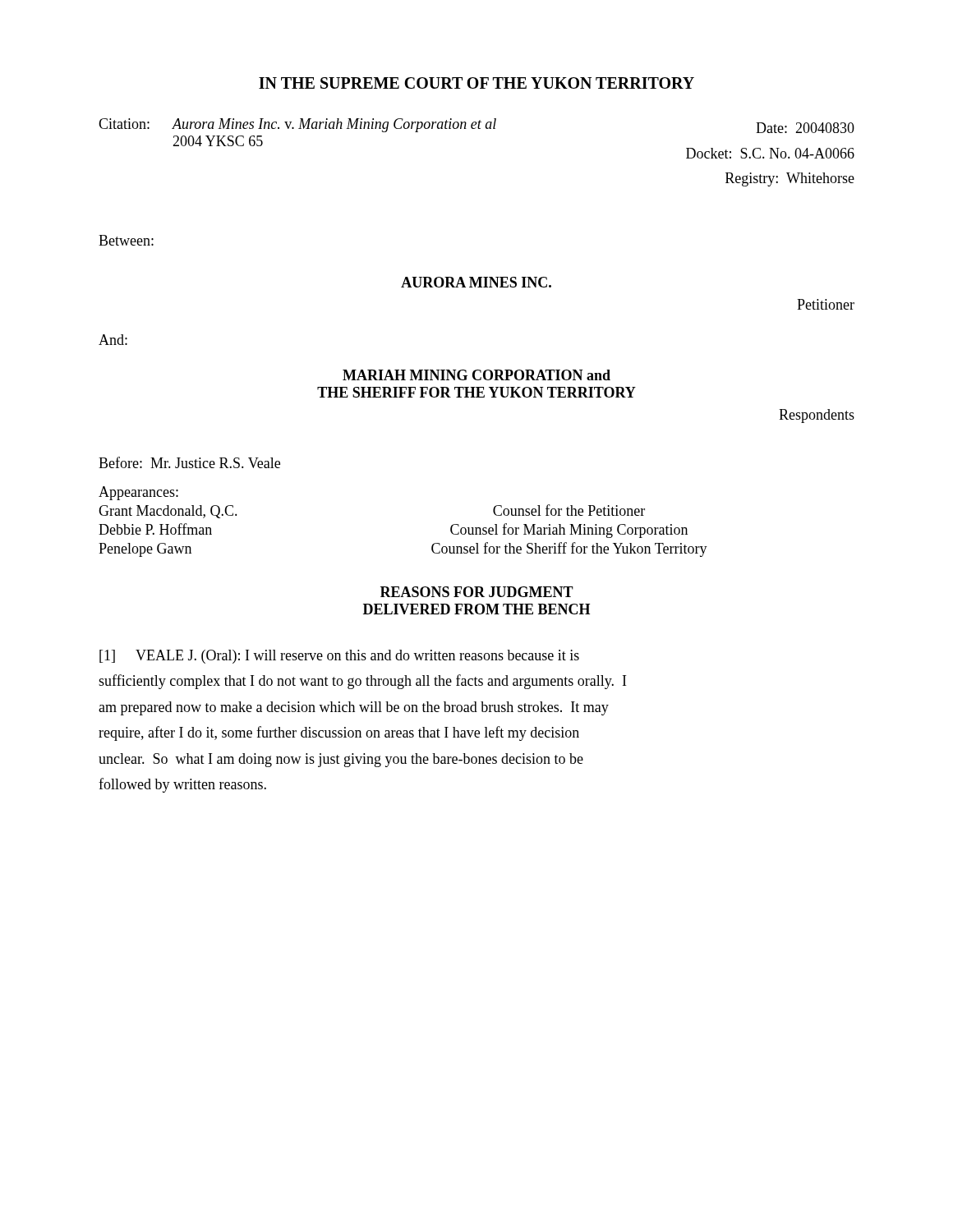Find the text block with the text "MARIAH MINING CORPORATION andTHE"
Screen dimensions: 1232x953
coord(476,384)
